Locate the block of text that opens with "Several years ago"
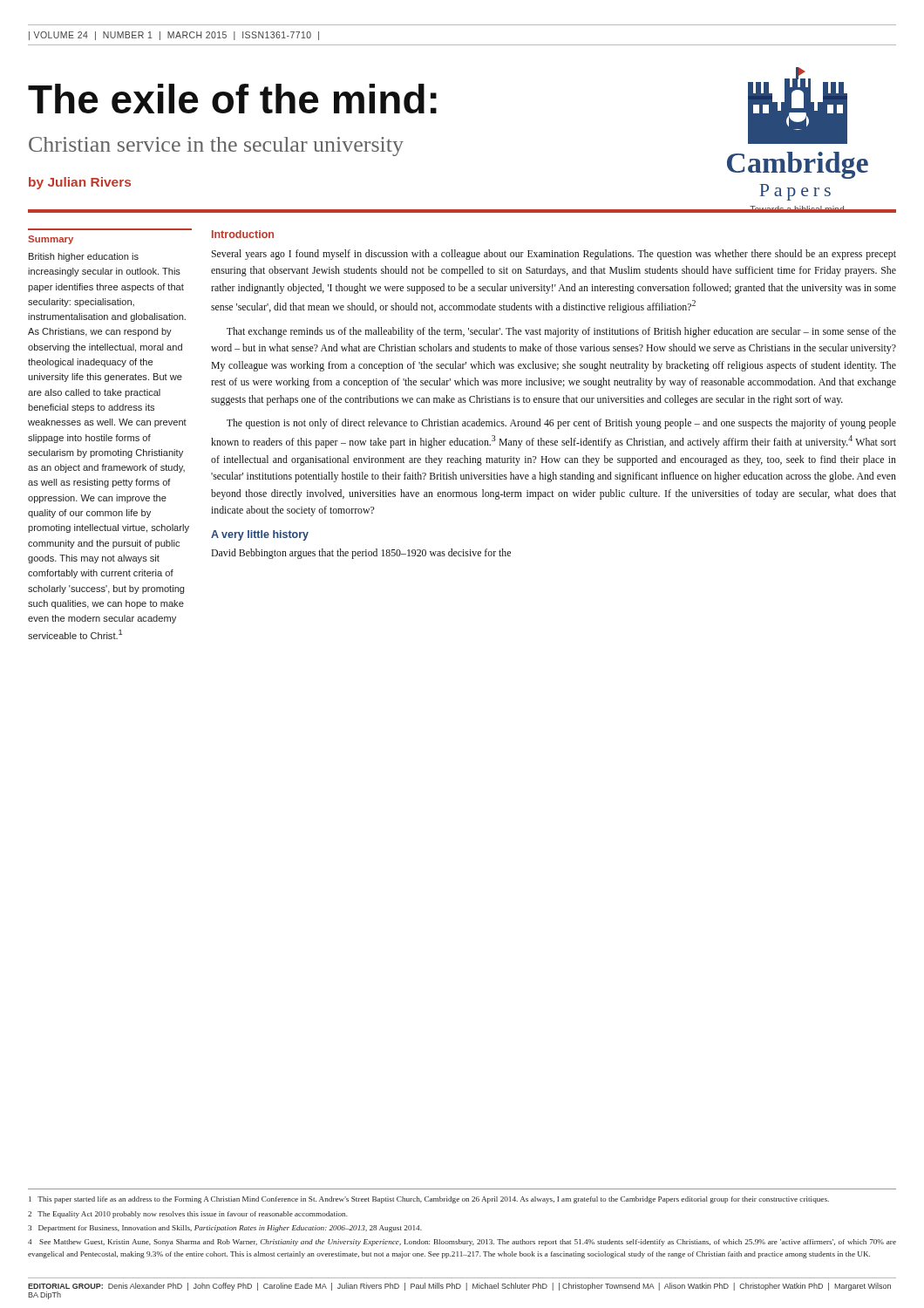The width and height of the screenshot is (924, 1308). pos(554,280)
